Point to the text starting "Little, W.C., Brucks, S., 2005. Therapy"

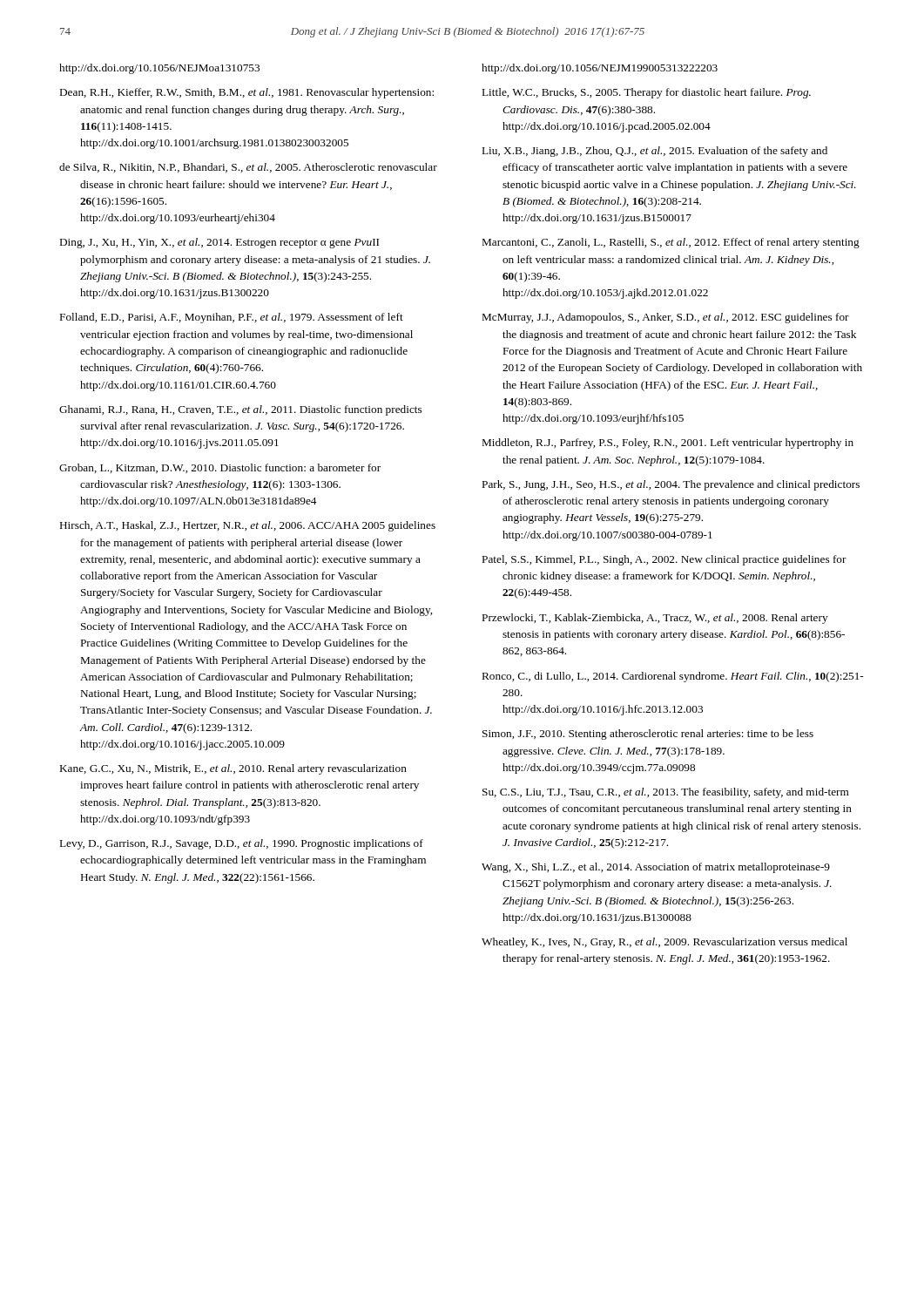click(x=647, y=109)
